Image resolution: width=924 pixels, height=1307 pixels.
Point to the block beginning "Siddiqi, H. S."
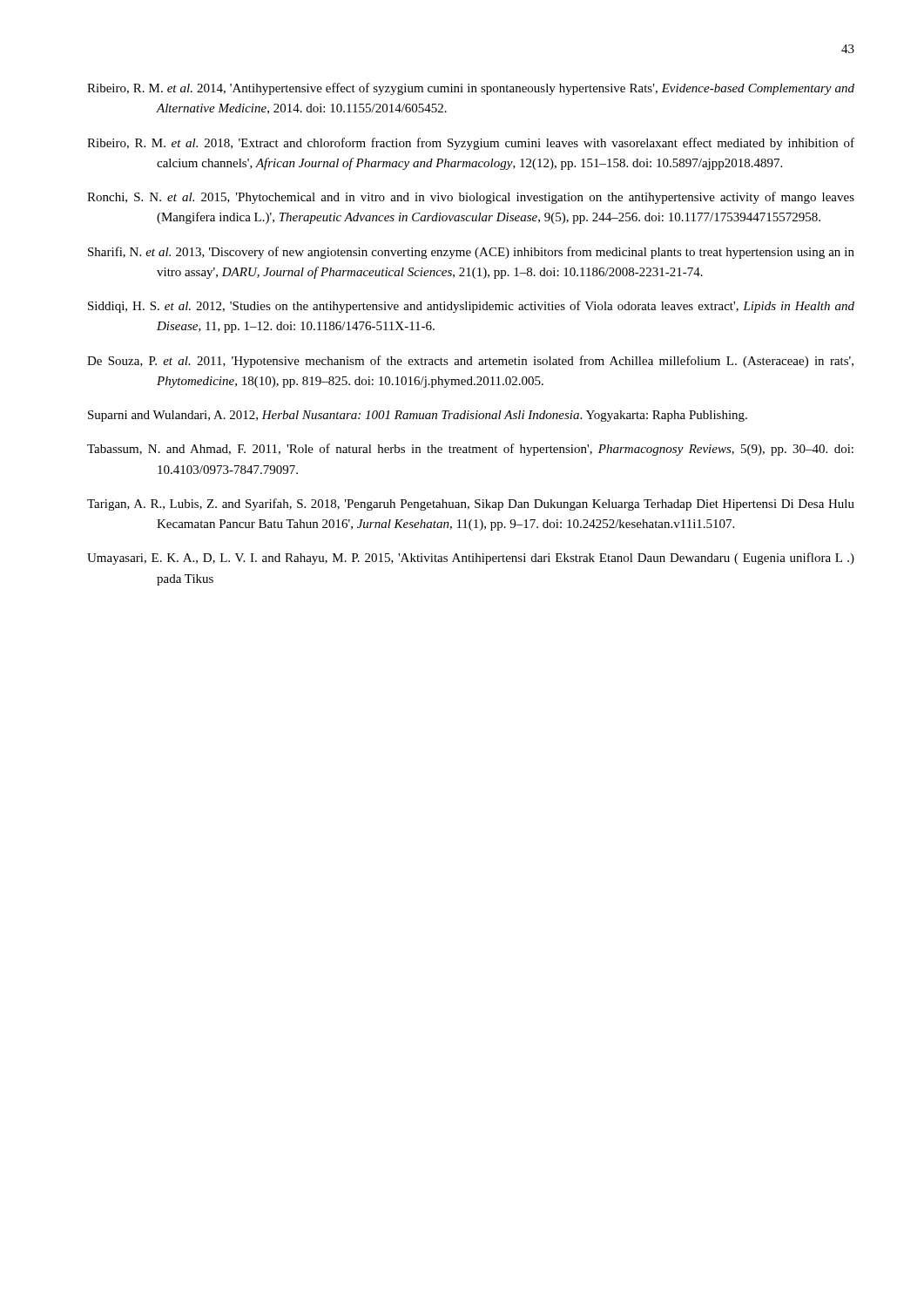coord(471,317)
